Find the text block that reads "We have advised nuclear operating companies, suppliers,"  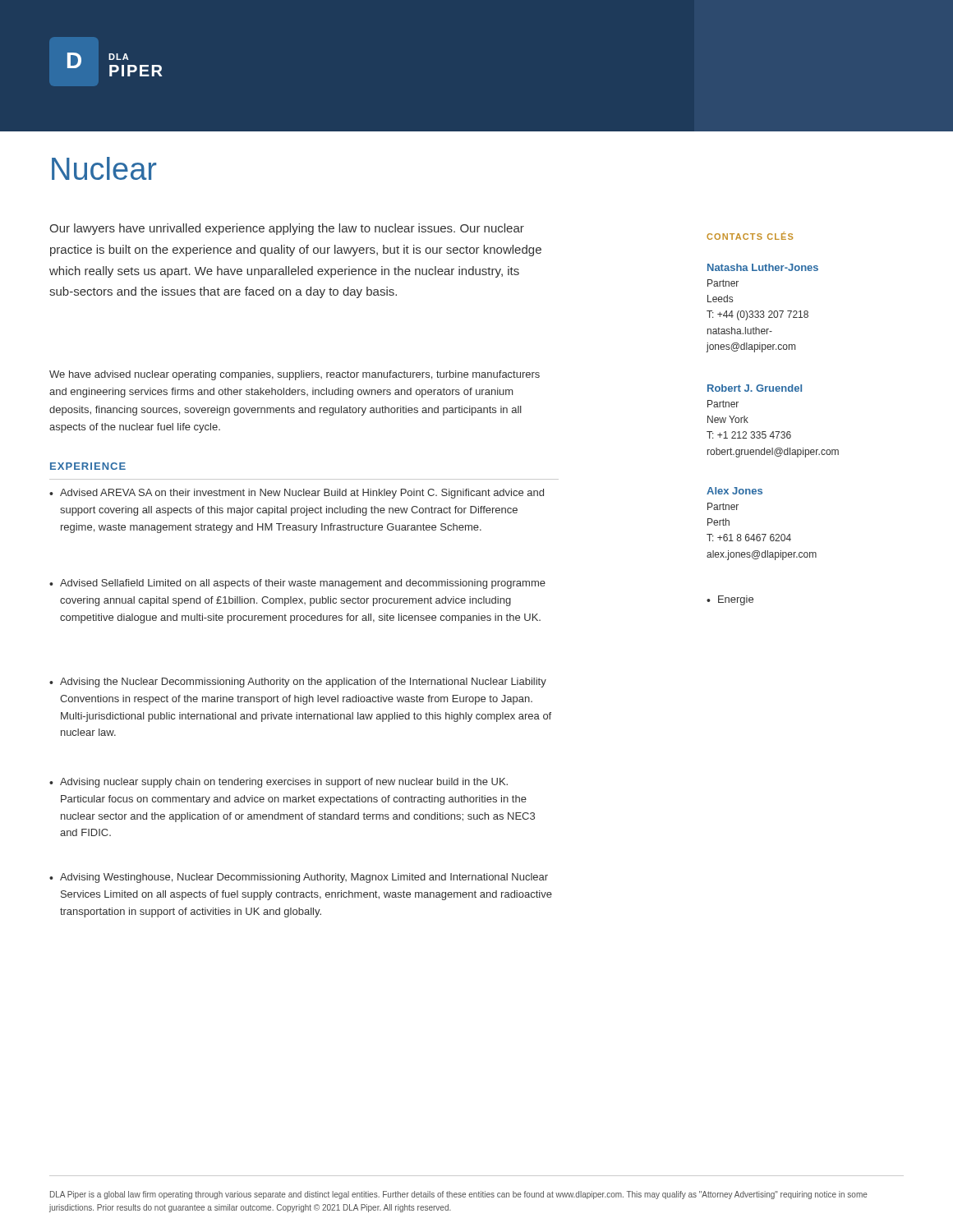(296, 401)
